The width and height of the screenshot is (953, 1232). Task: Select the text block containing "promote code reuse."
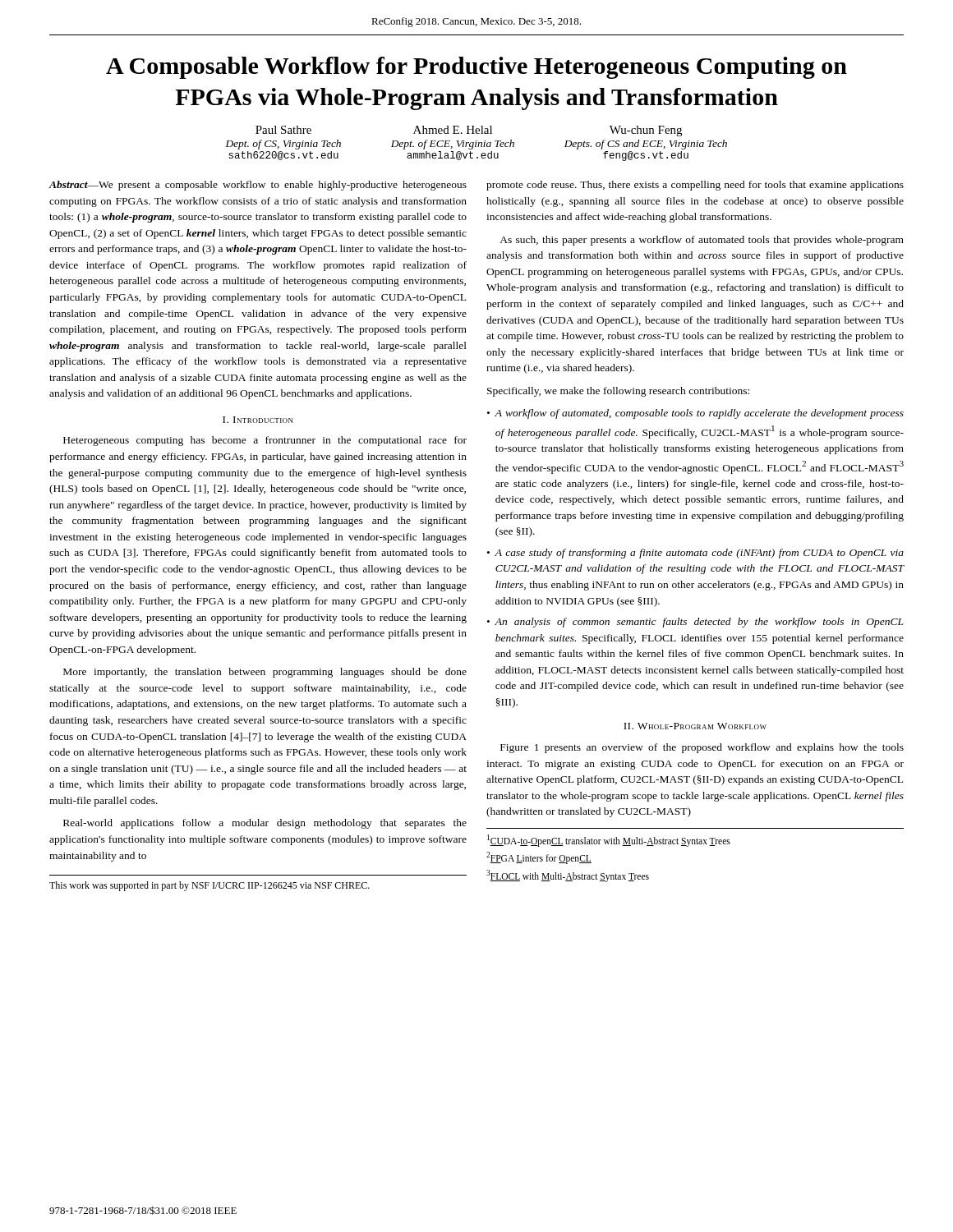click(695, 201)
